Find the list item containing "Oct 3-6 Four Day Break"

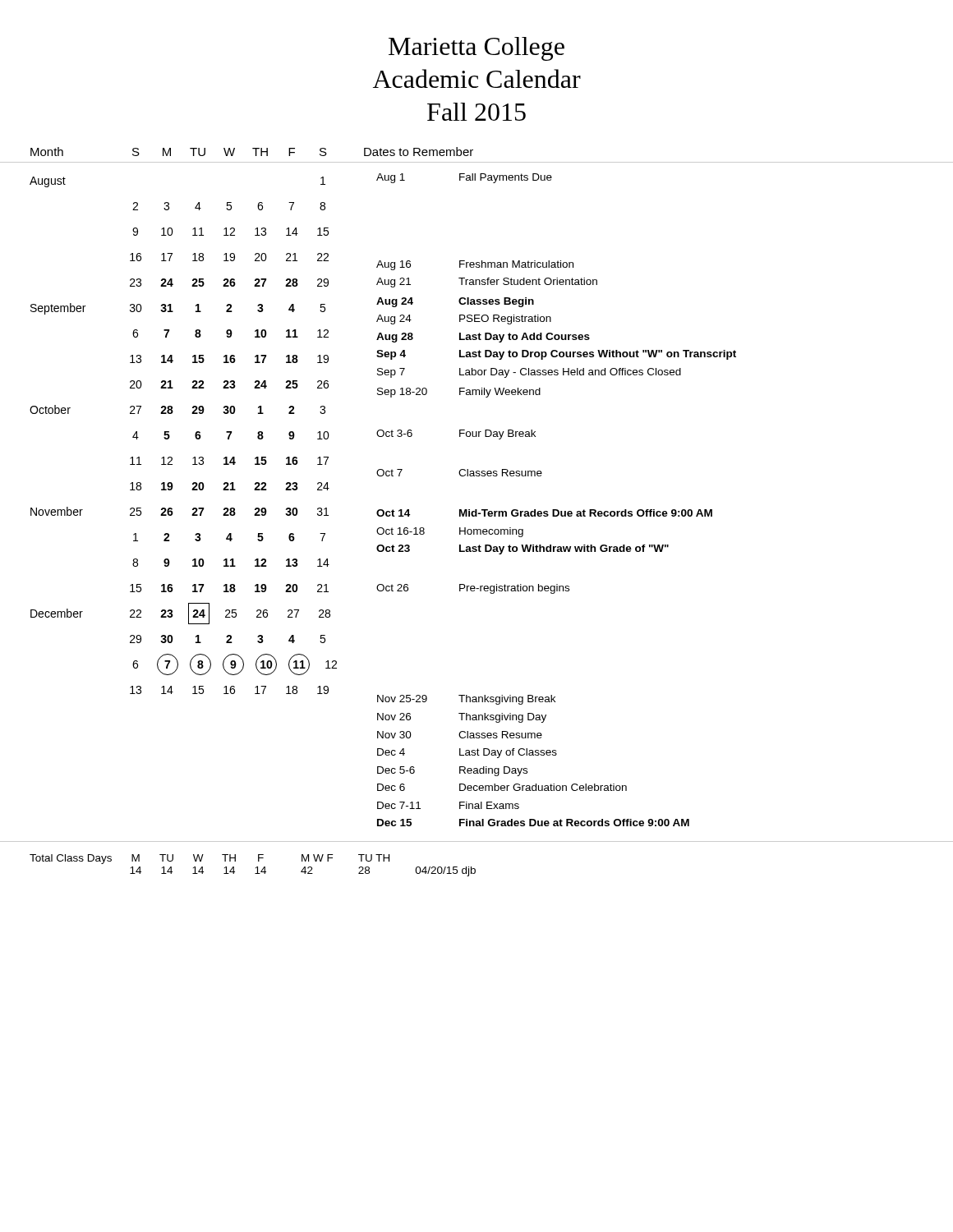point(456,434)
